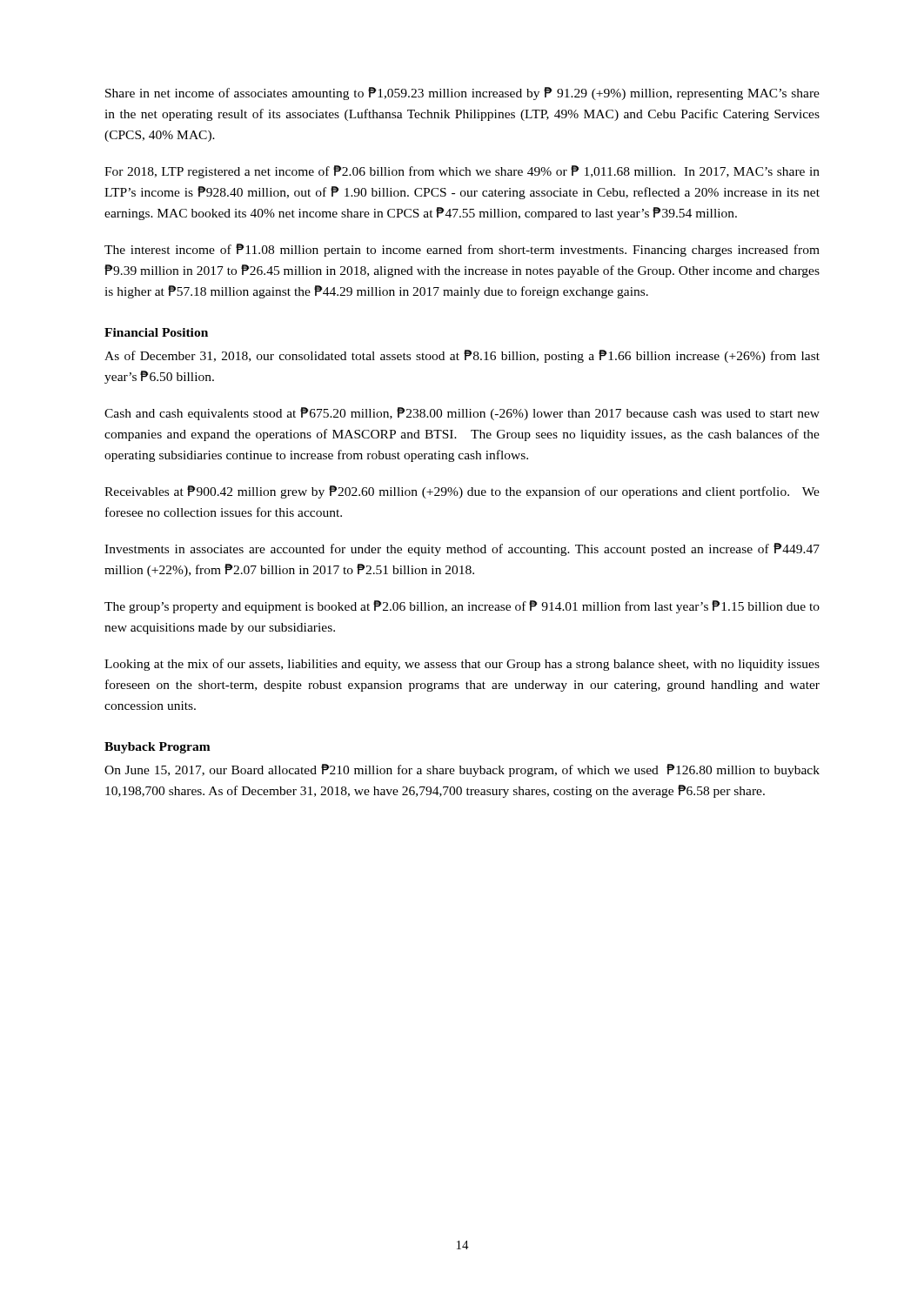Select the text block starting "For 2018, LTP"
The image size is (924, 1305).
tap(462, 192)
